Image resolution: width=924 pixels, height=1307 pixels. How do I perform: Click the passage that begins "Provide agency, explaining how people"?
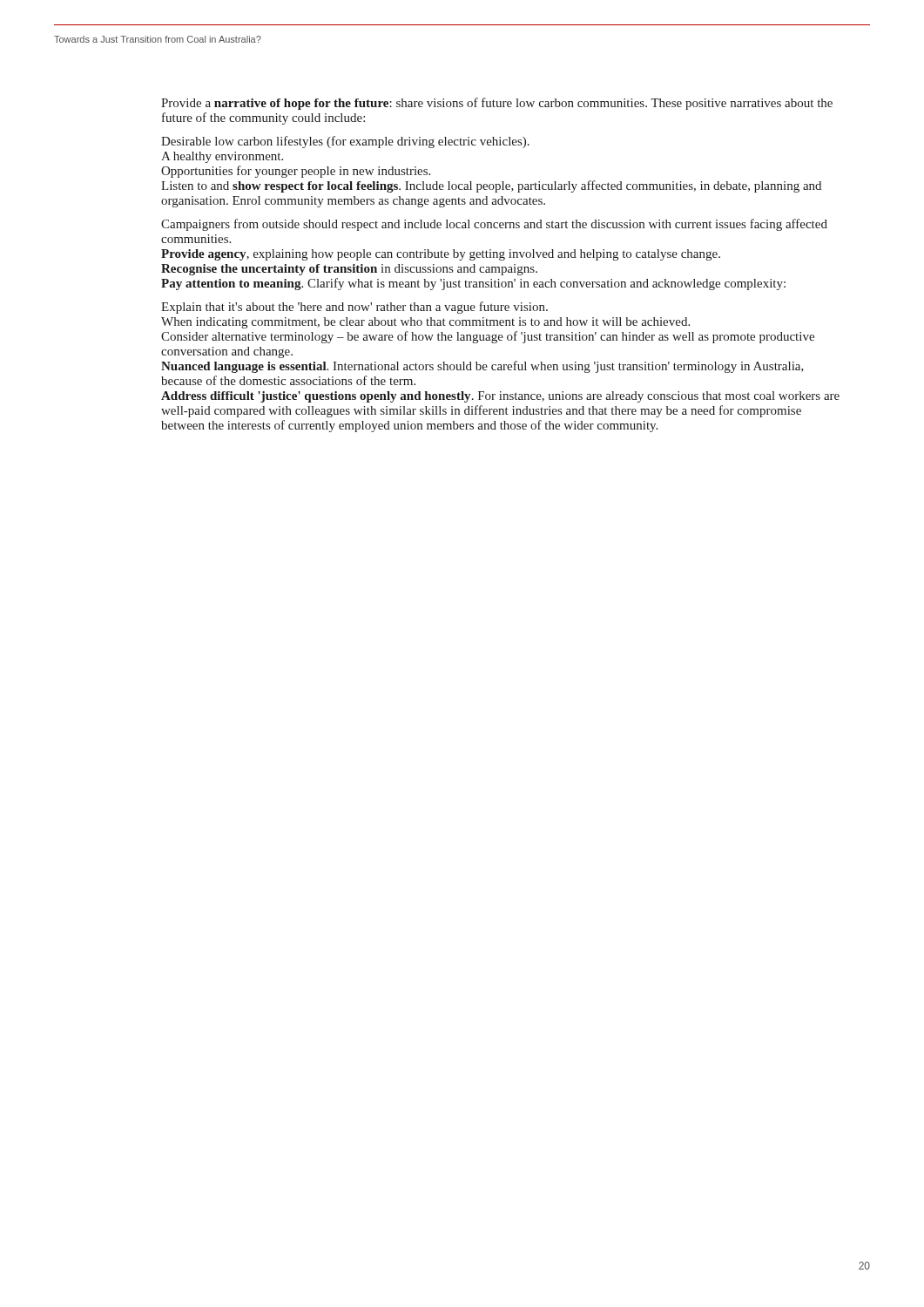503,254
